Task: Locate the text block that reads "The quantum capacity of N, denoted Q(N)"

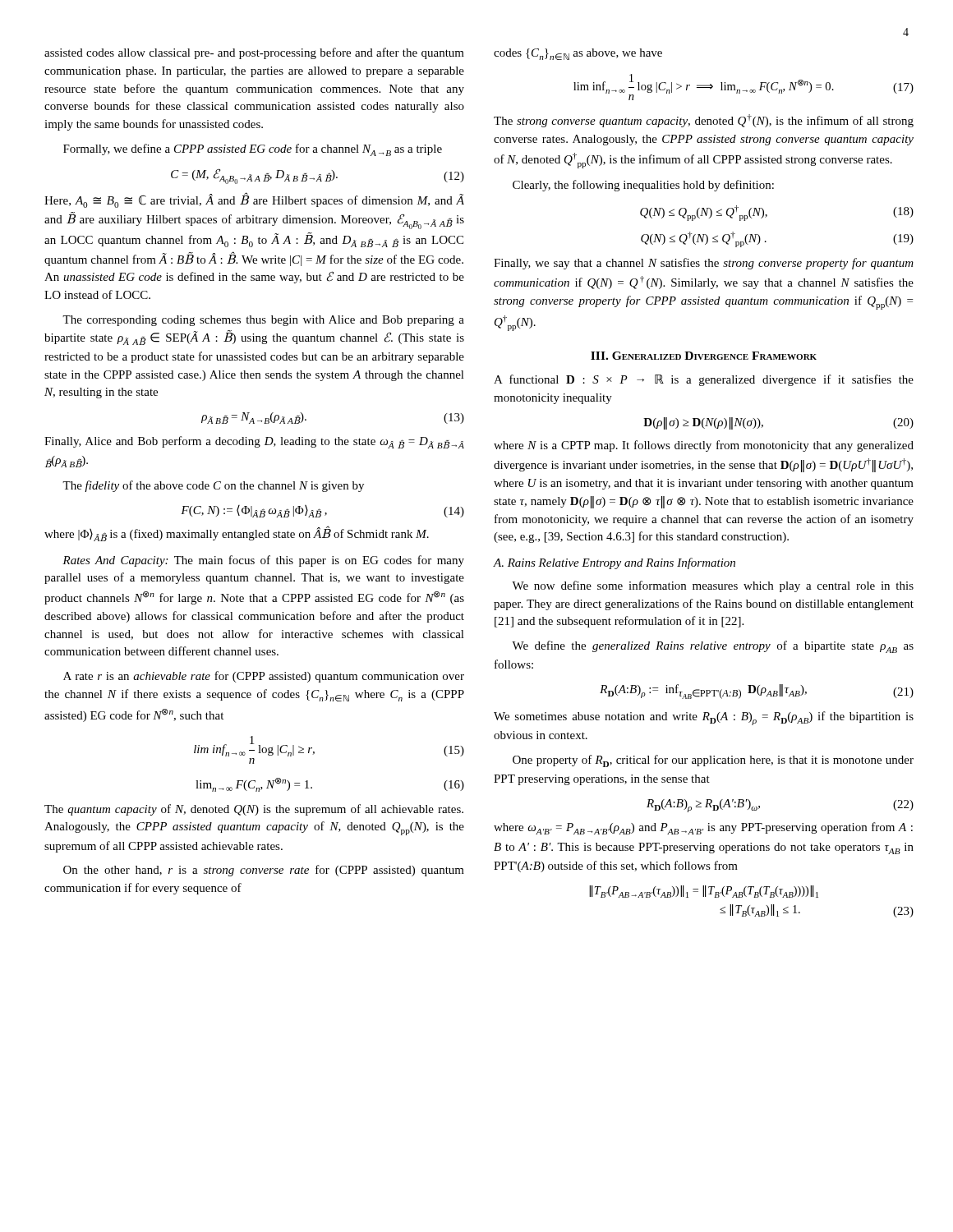Action: pos(254,828)
